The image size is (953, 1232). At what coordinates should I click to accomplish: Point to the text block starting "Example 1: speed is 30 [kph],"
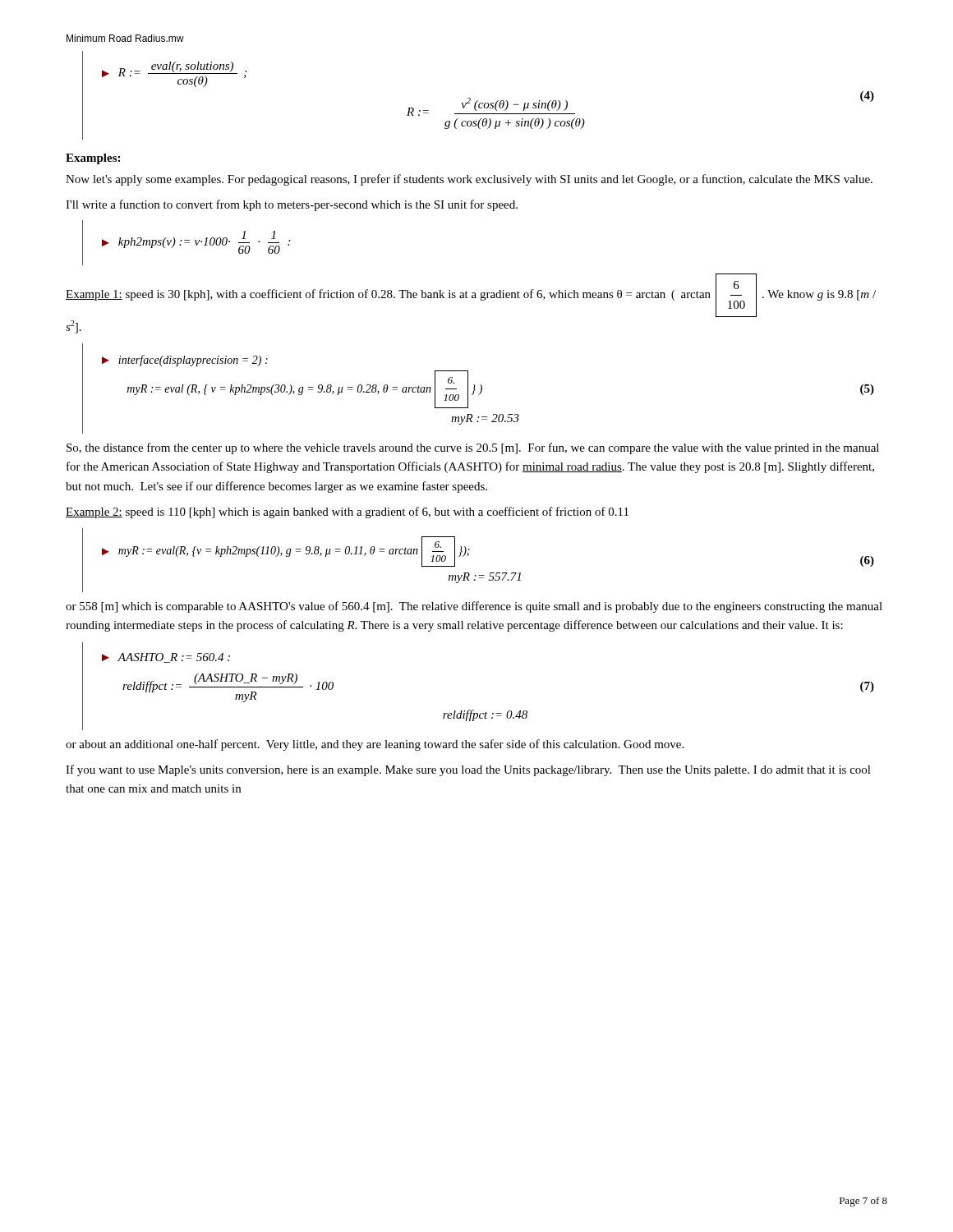point(471,306)
